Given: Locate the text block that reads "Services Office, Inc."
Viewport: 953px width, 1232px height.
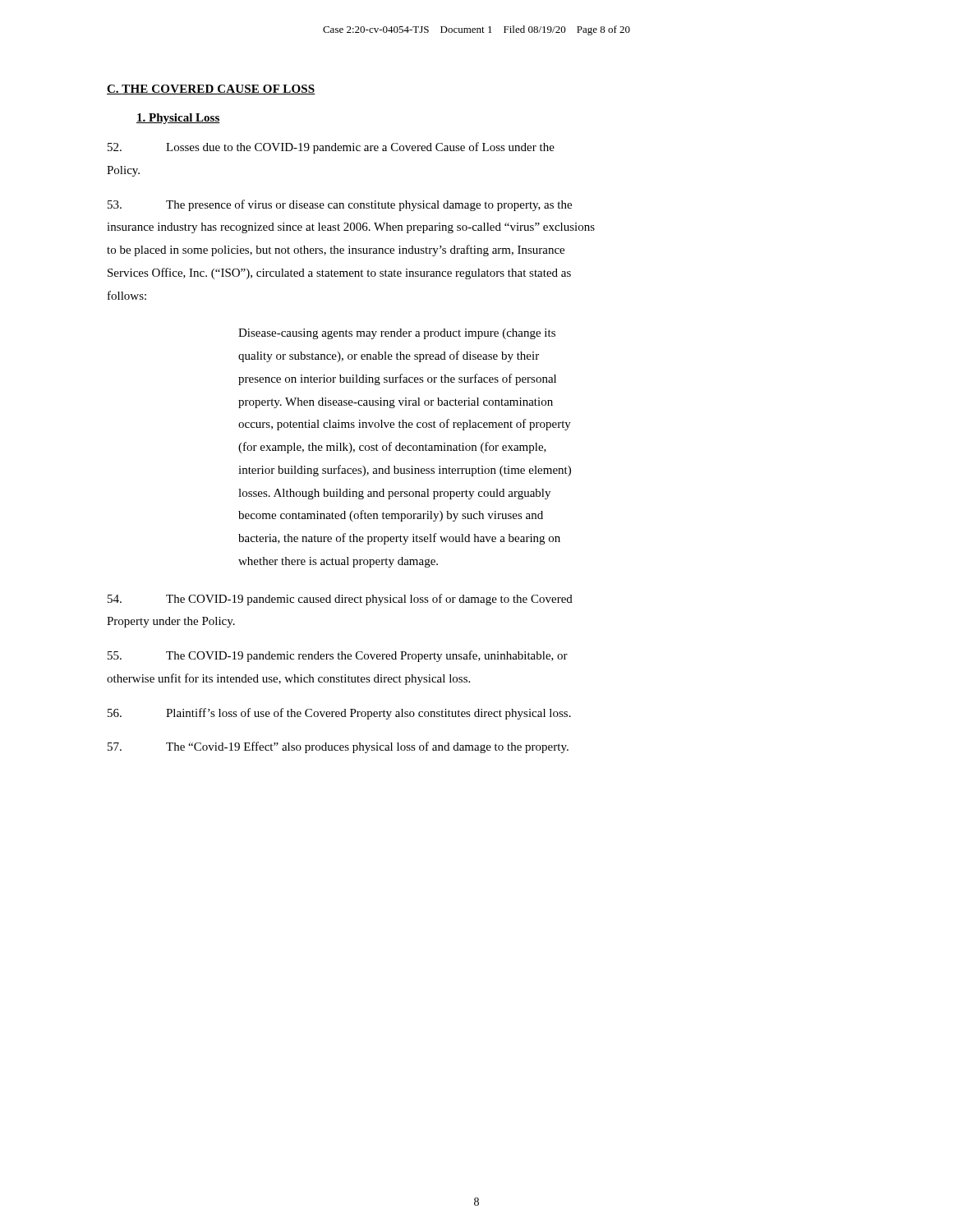Looking at the screenshot, I should [x=339, y=272].
